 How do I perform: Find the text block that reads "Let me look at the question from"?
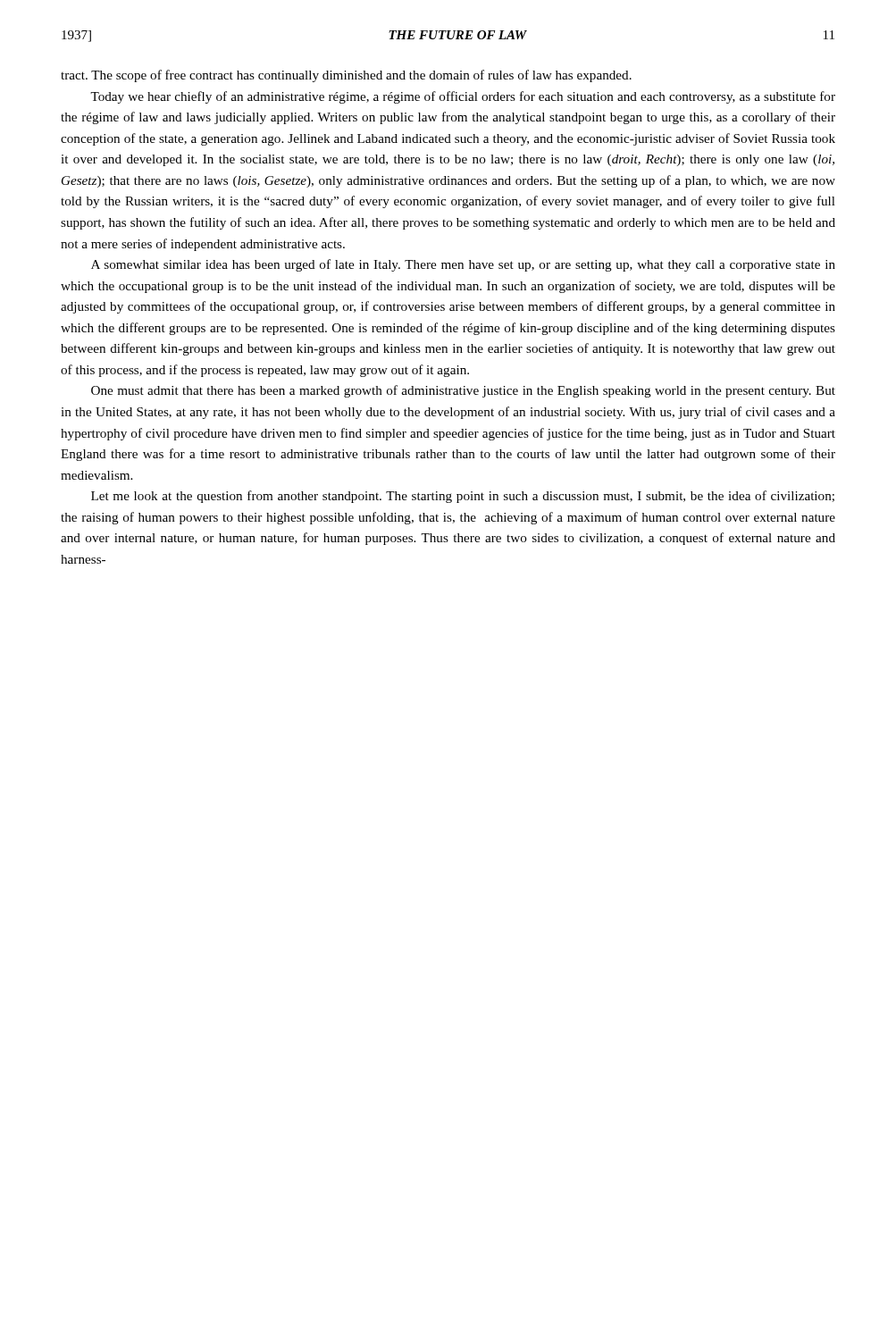point(448,527)
